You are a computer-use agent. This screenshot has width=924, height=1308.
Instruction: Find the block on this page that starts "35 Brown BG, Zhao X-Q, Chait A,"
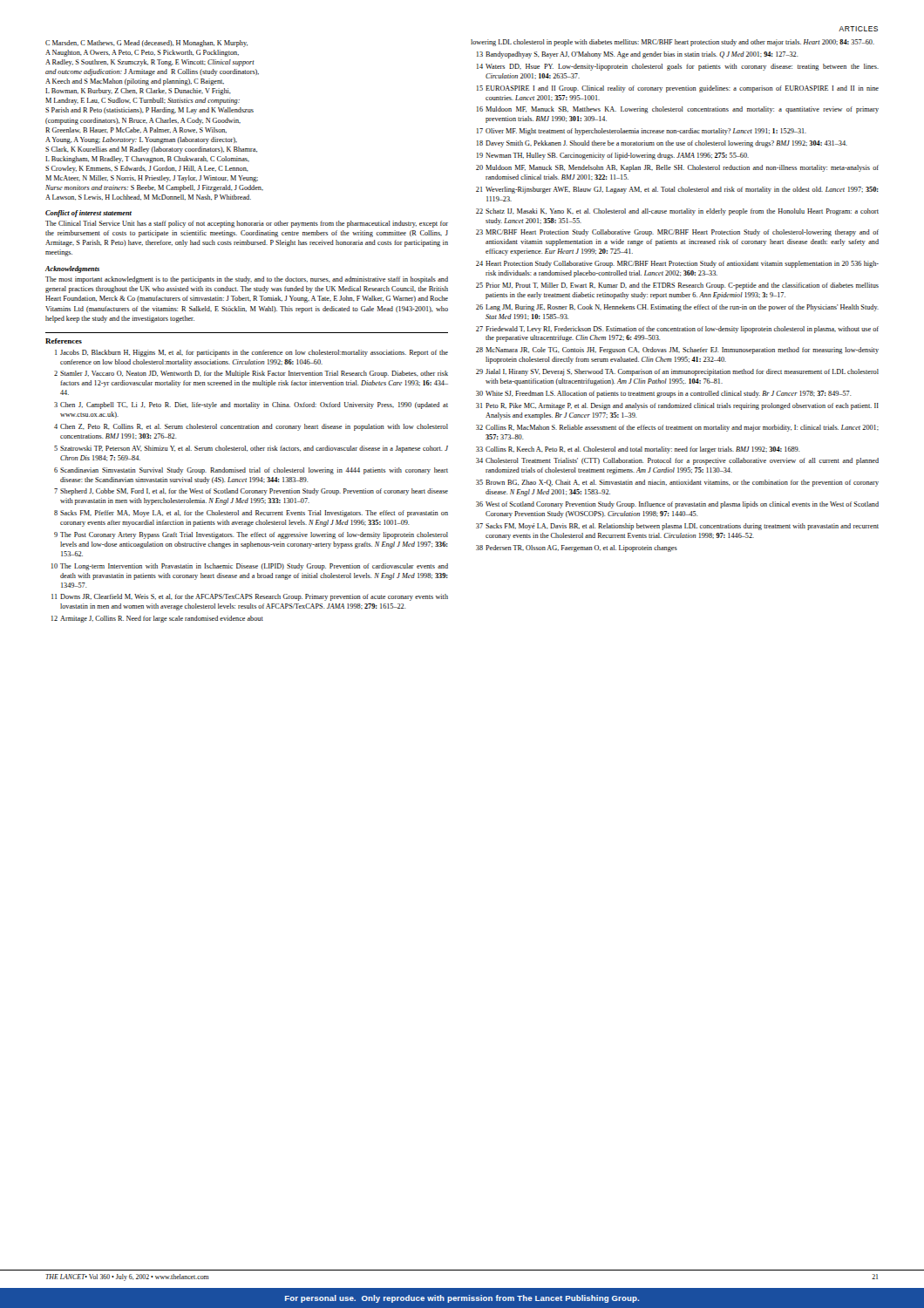pos(675,488)
